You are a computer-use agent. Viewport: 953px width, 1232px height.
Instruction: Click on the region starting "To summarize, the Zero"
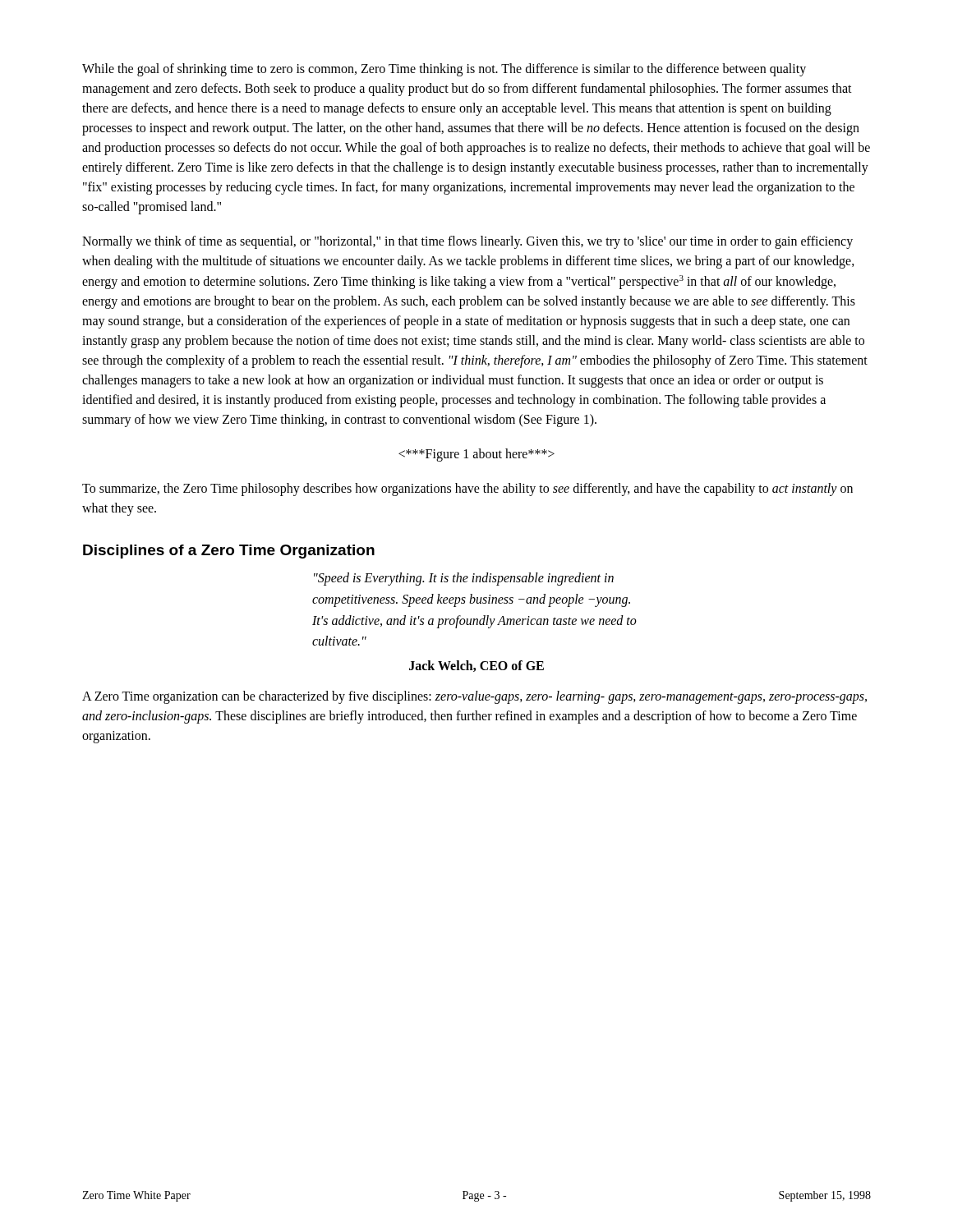click(x=468, y=498)
